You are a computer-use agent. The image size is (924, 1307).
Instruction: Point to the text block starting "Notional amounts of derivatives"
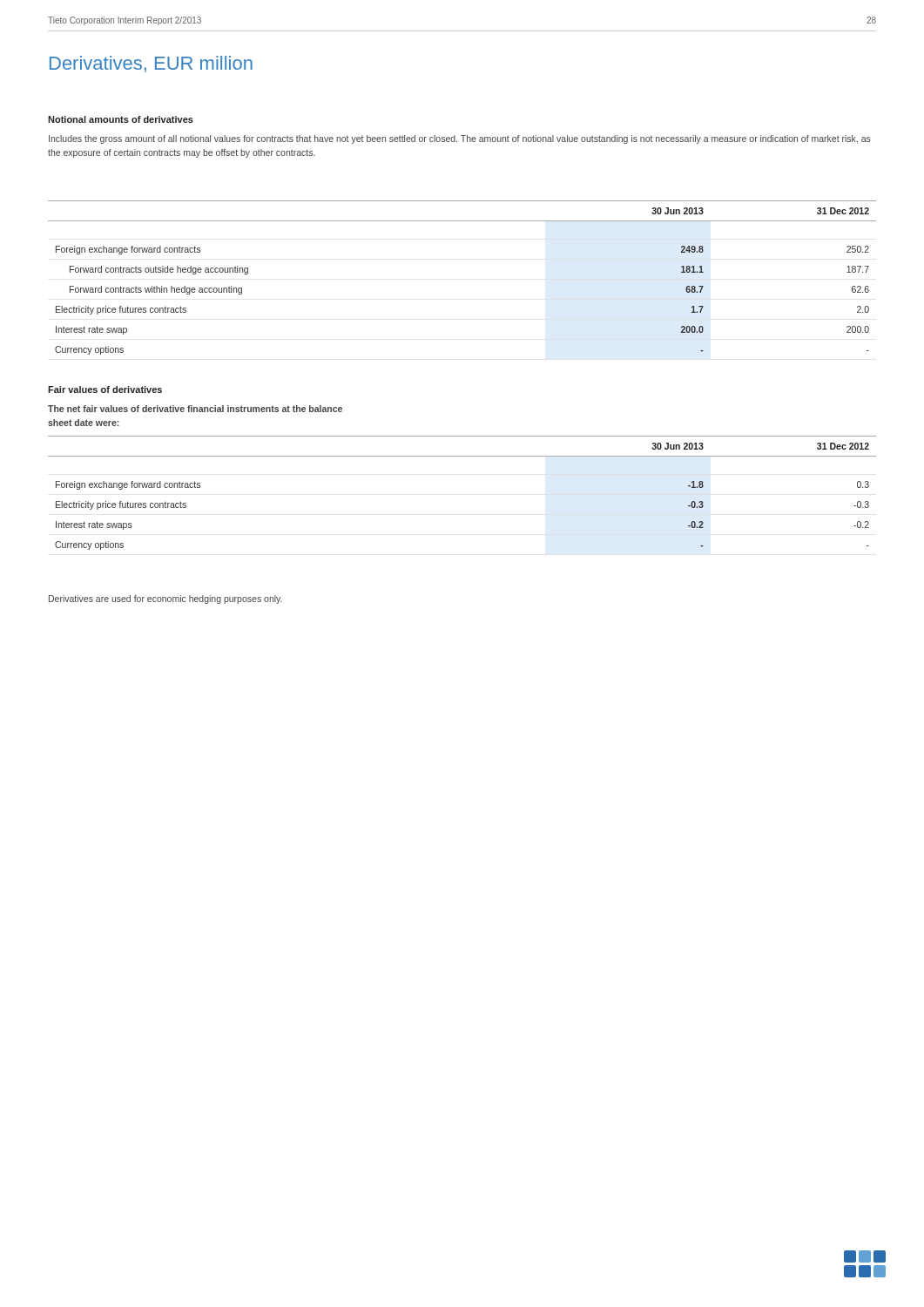coord(121,119)
